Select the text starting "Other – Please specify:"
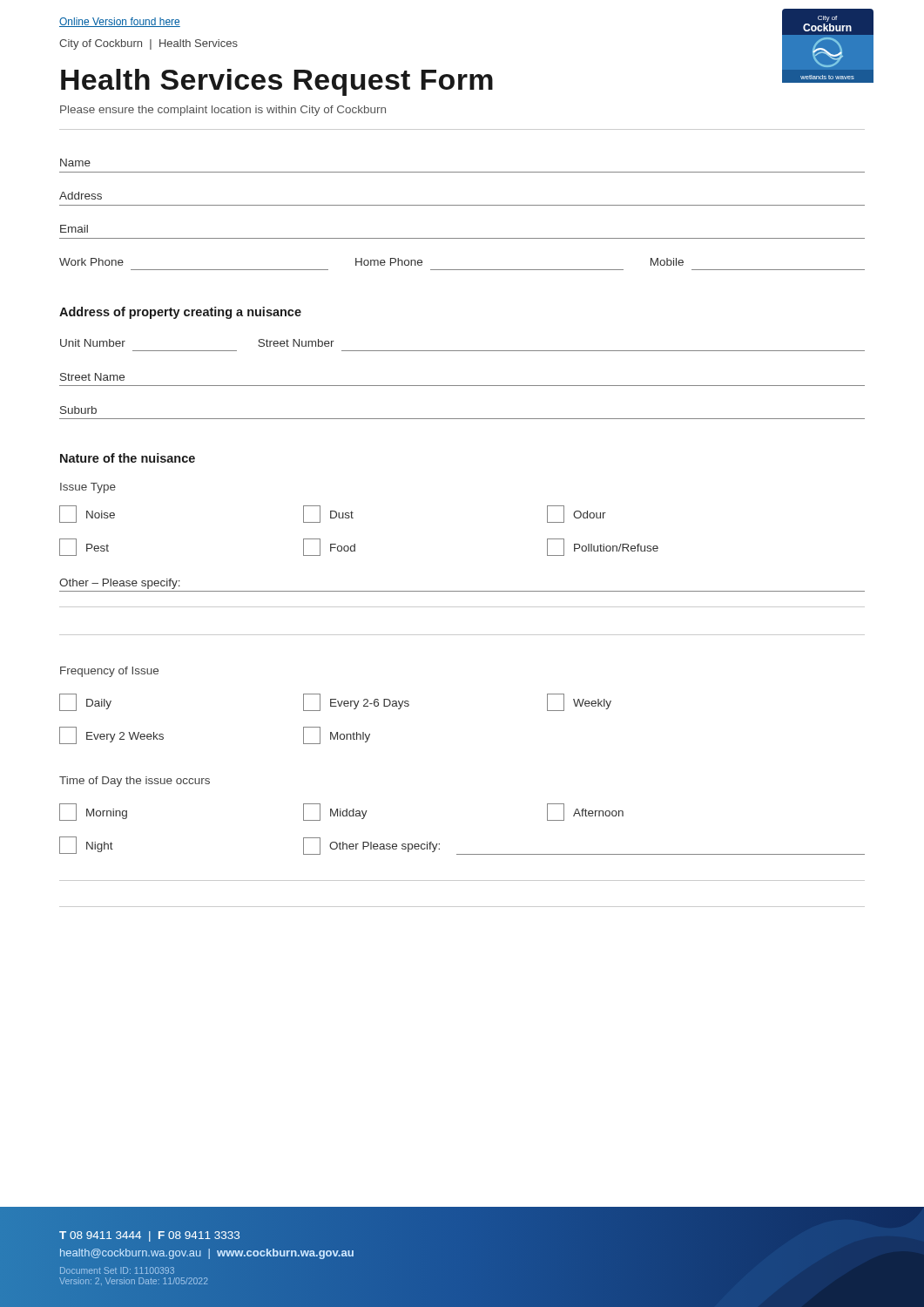Image resolution: width=924 pixels, height=1307 pixels. pos(462,582)
